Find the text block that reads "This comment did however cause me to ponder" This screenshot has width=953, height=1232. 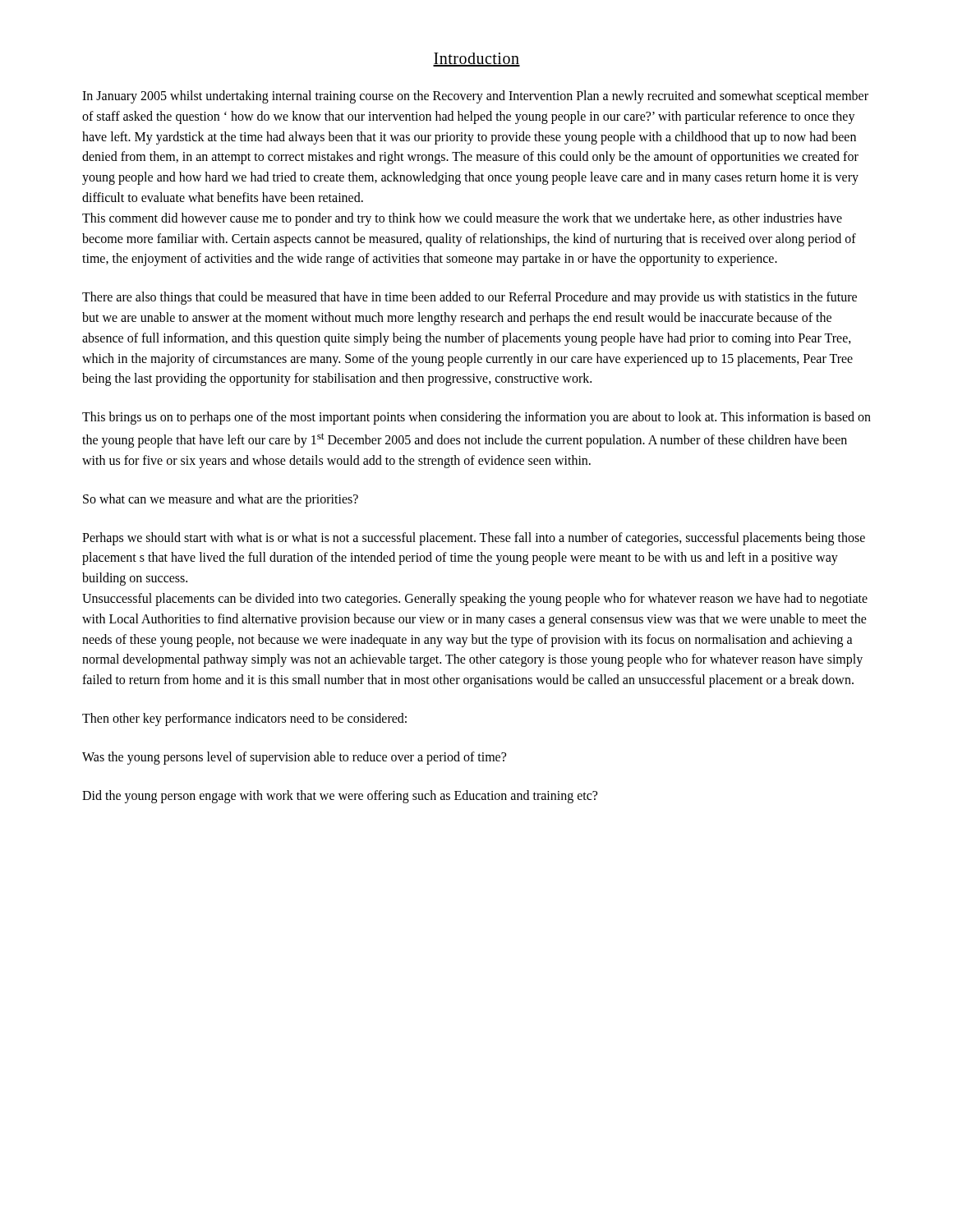[469, 238]
